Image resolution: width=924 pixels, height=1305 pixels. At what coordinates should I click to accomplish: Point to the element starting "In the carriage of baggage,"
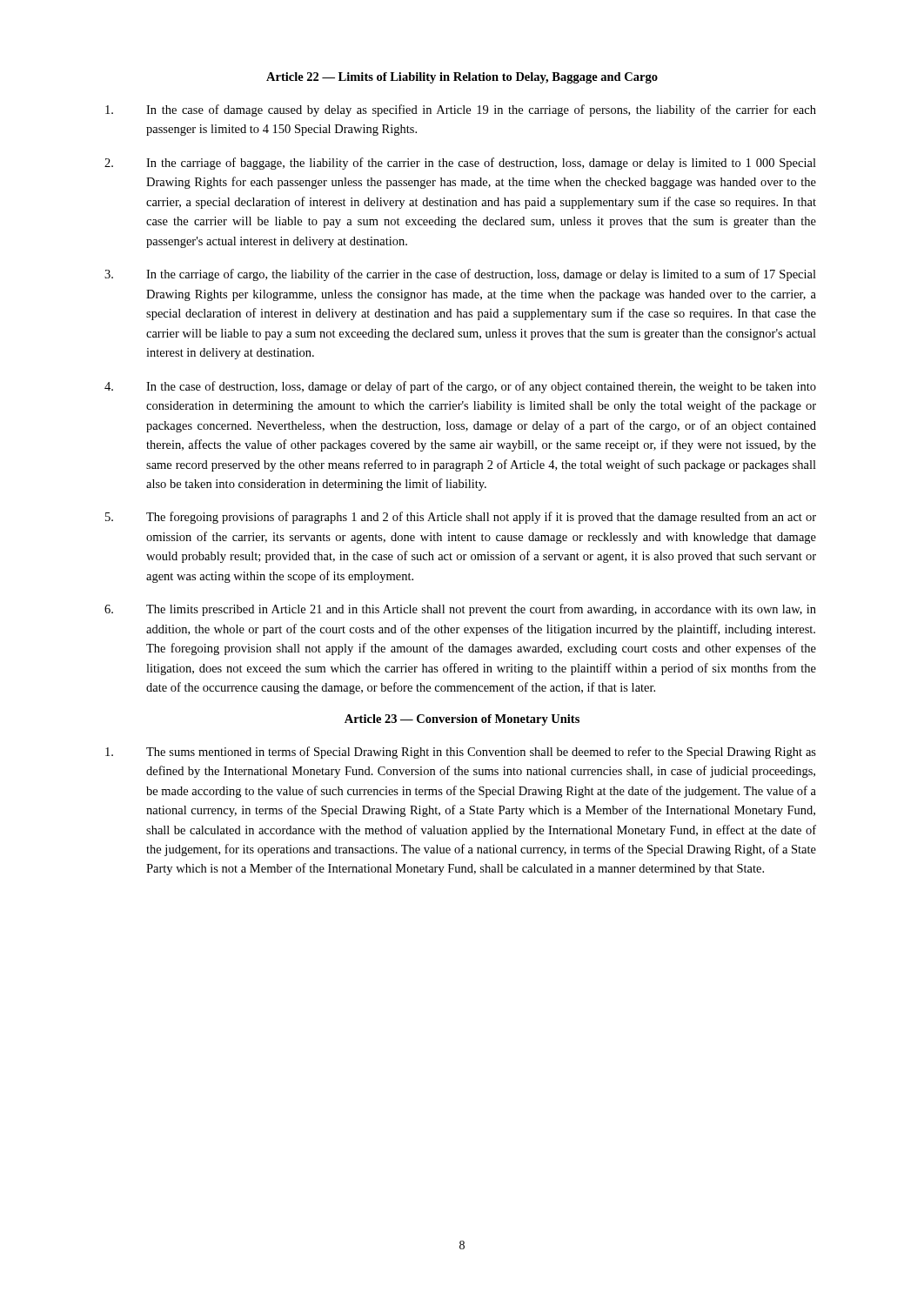460,202
